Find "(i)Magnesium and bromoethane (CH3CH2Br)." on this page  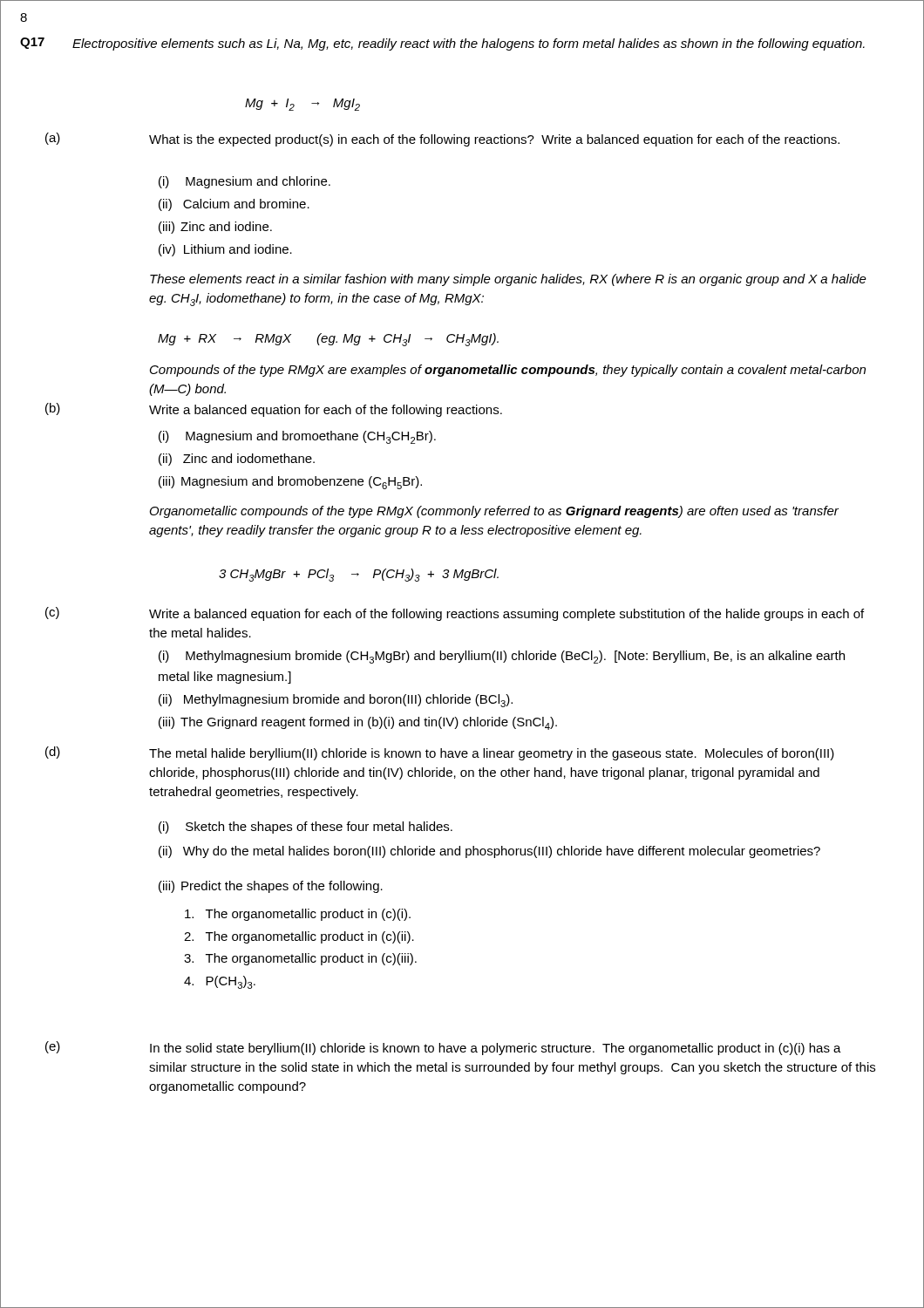[297, 437]
